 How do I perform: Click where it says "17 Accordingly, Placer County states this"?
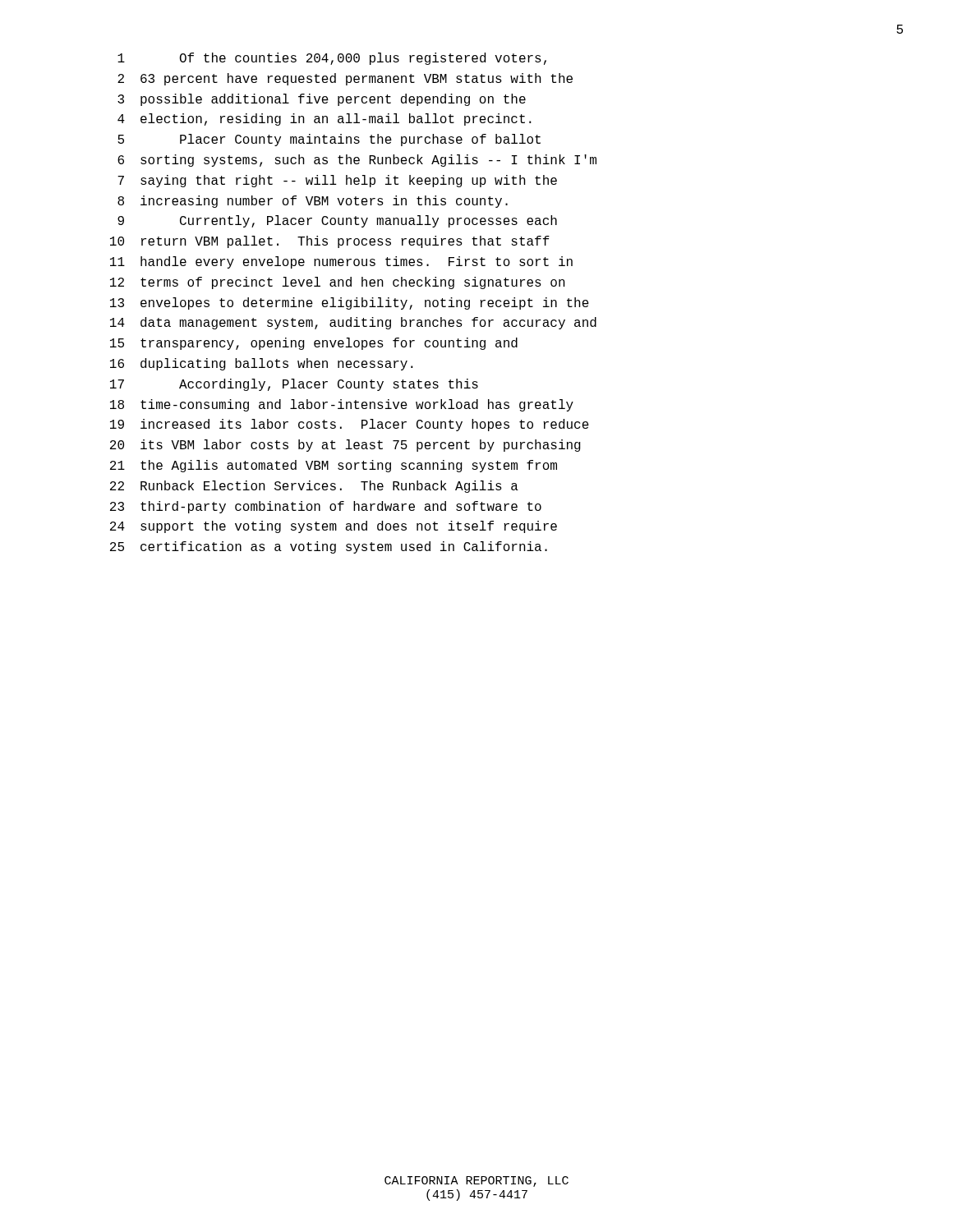pos(281,385)
